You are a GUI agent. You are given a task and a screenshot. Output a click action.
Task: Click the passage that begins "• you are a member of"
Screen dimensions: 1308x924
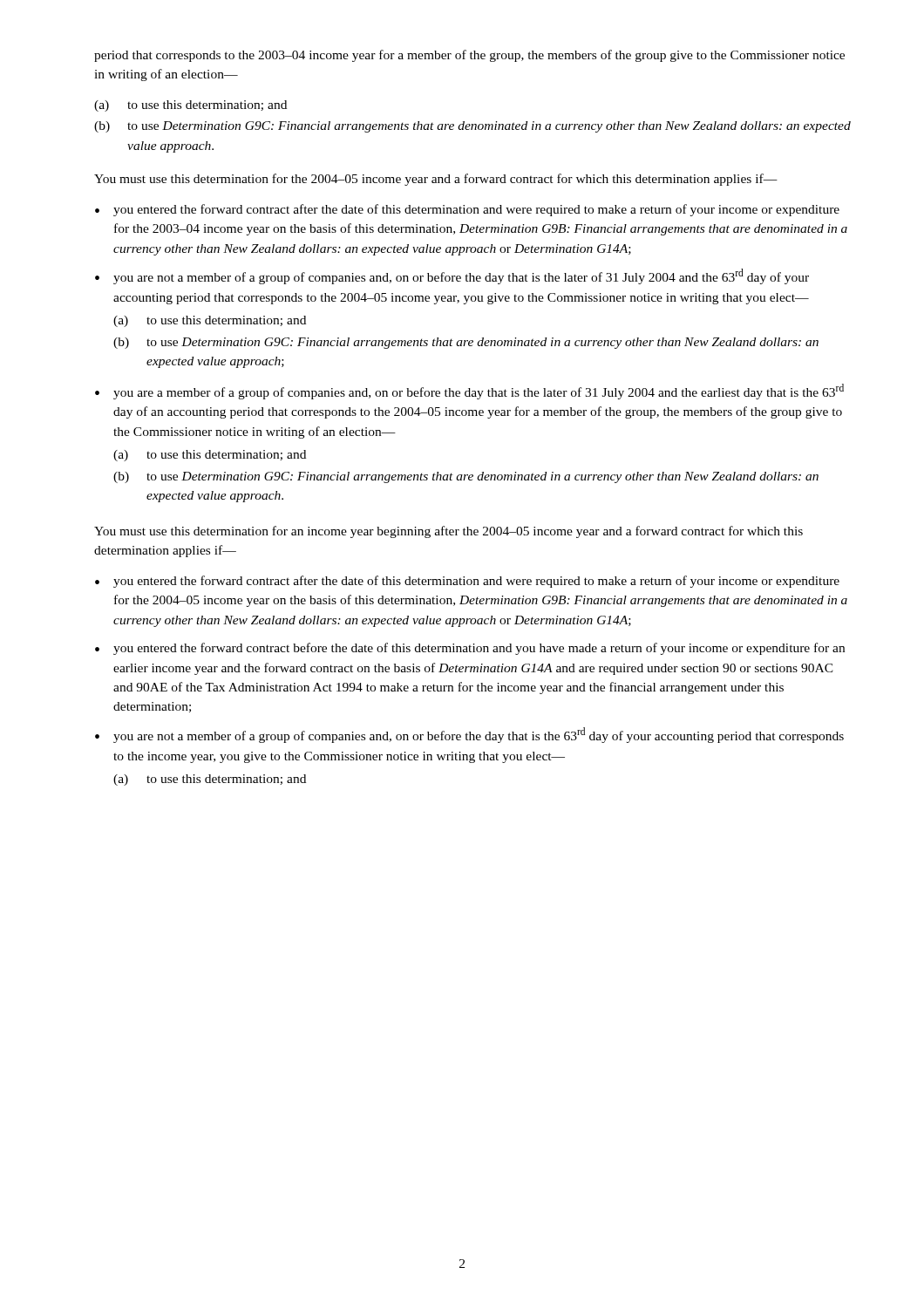tap(469, 392)
